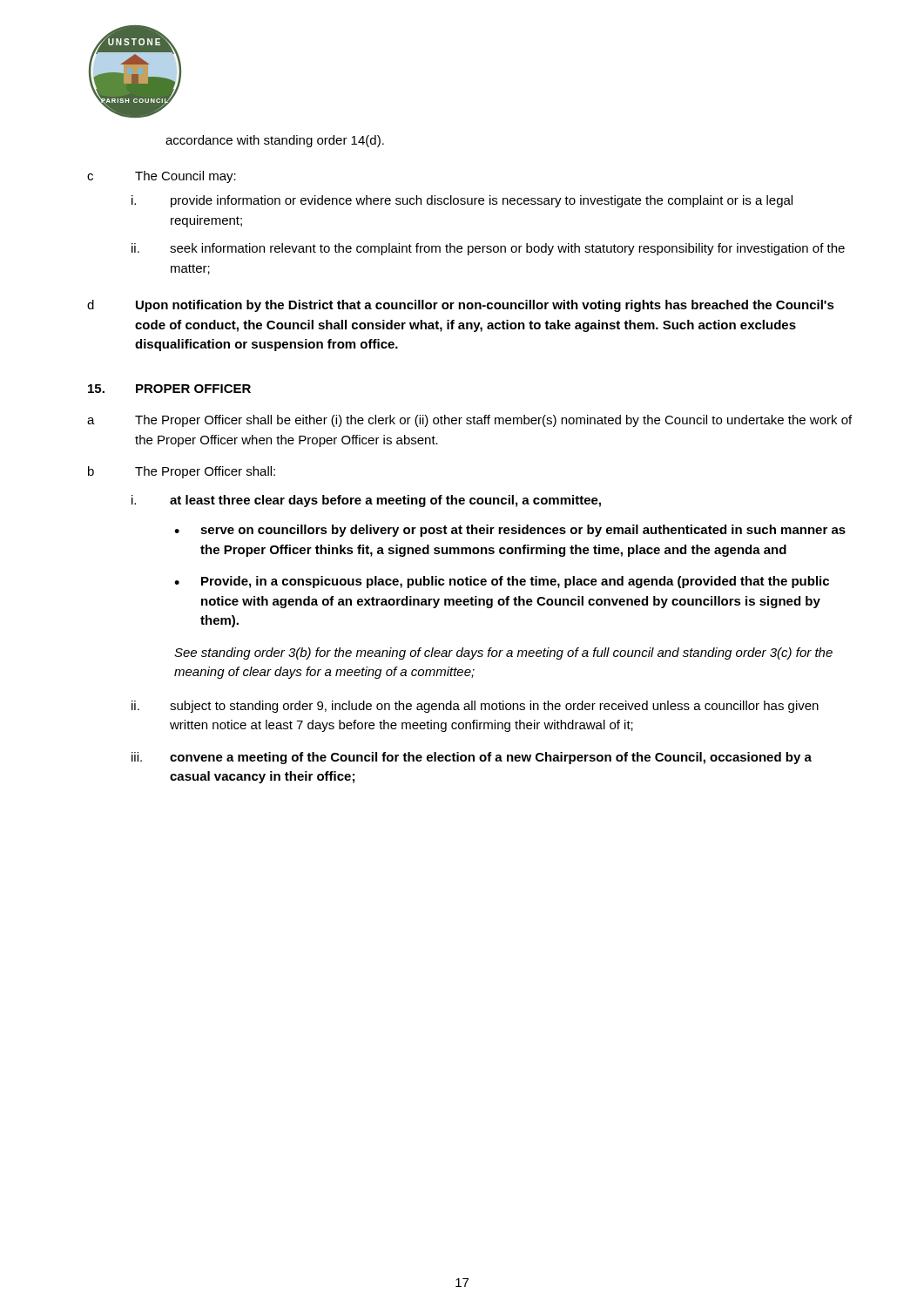Viewport: 924px width, 1307px height.
Task: Click on the list item that reads "ii. subject to standing order"
Action: (492, 715)
